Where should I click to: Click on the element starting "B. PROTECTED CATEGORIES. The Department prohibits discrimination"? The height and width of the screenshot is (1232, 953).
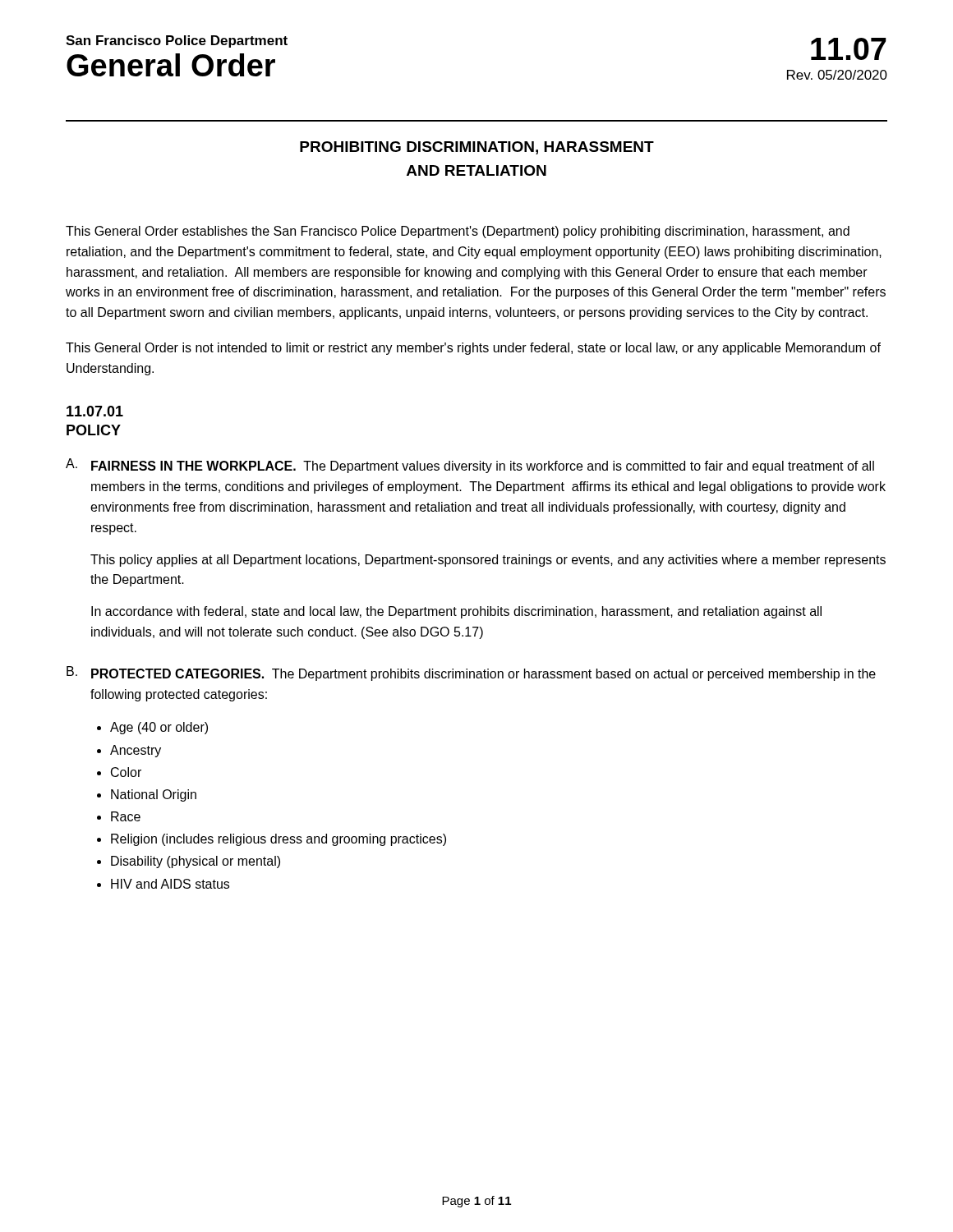click(x=471, y=673)
